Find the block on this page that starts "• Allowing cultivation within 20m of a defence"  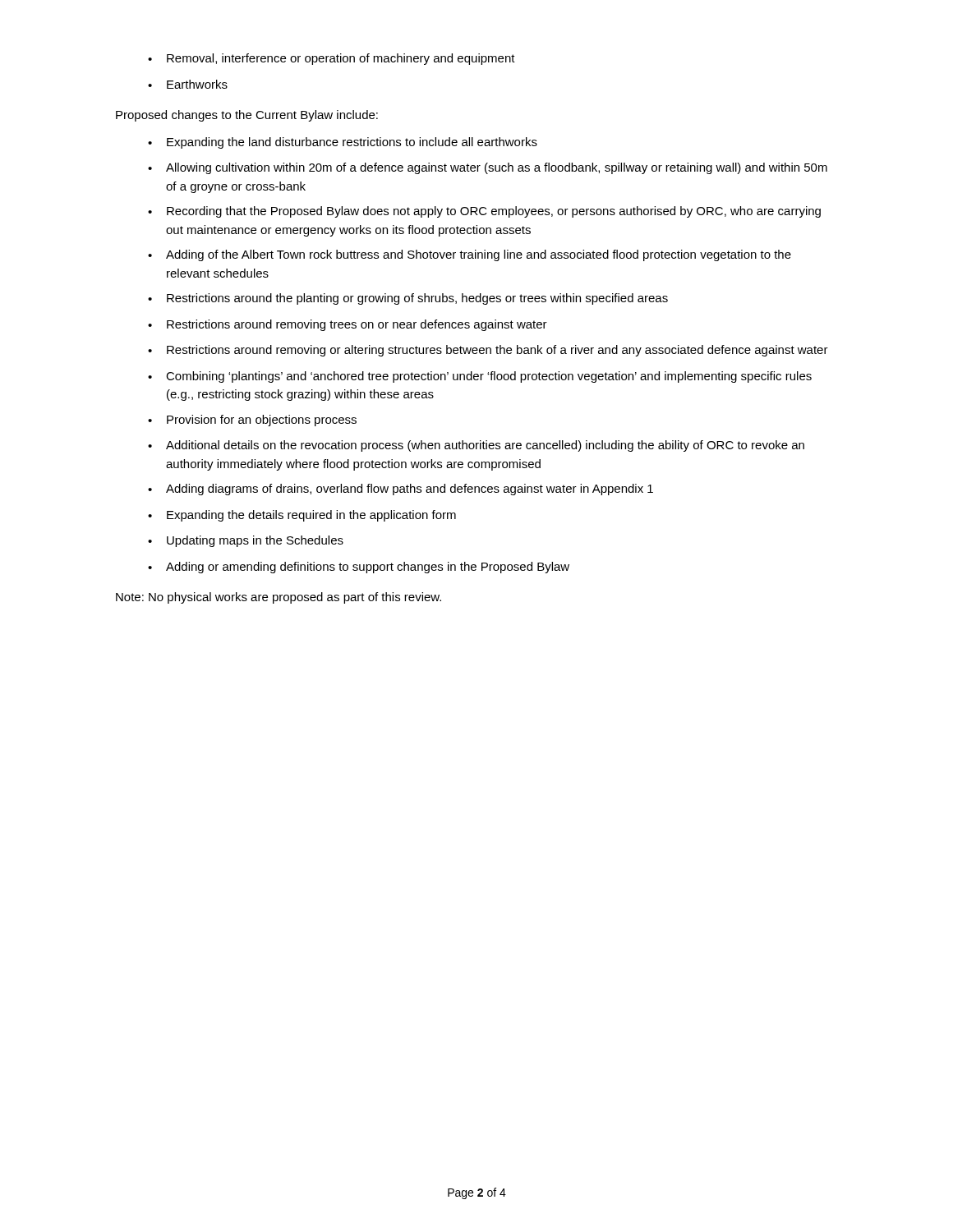[x=493, y=177]
